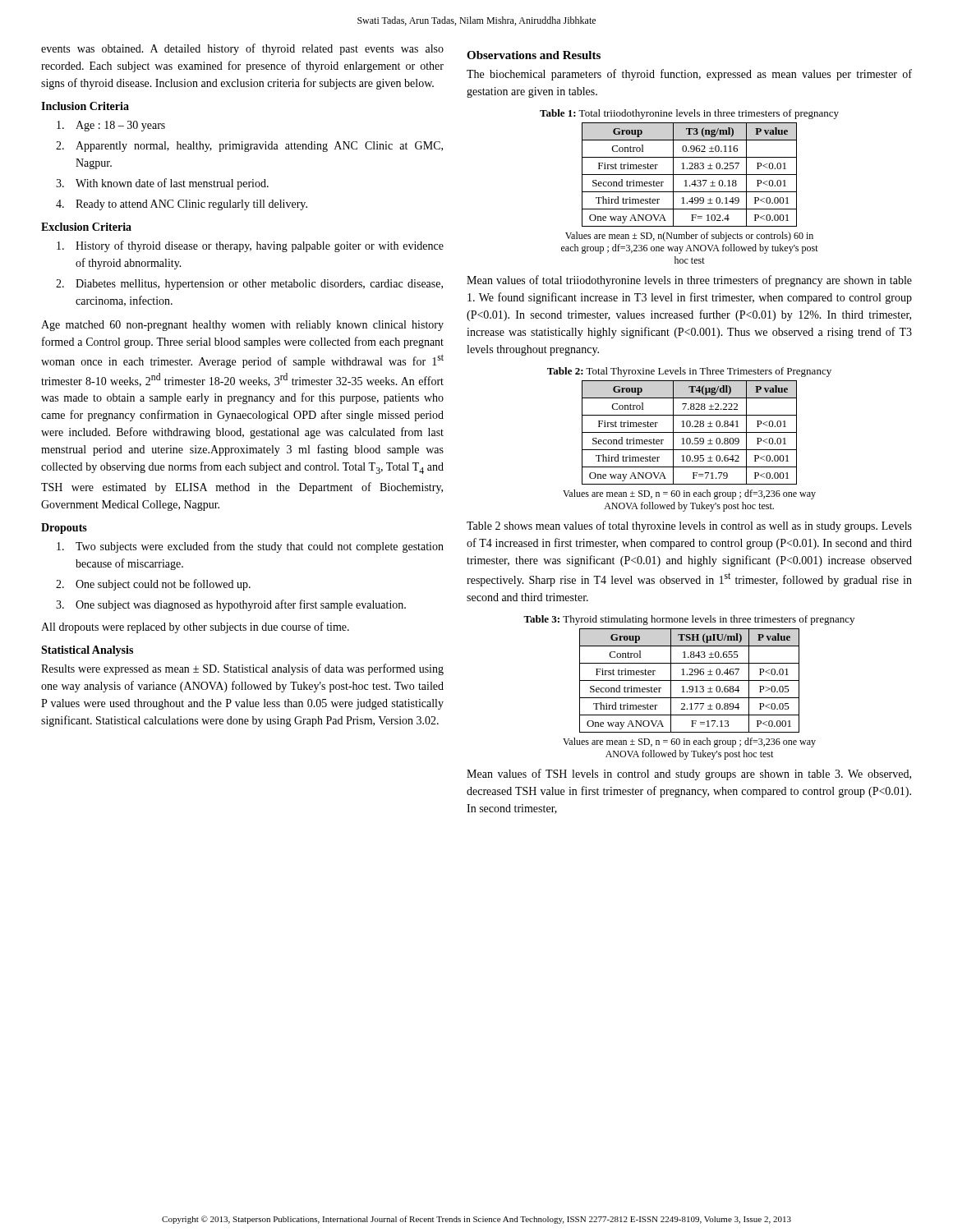This screenshot has width=953, height=1232.
Task: Click on the table containing "TSH (µIU/ml)"
Action: pos(689,680)
